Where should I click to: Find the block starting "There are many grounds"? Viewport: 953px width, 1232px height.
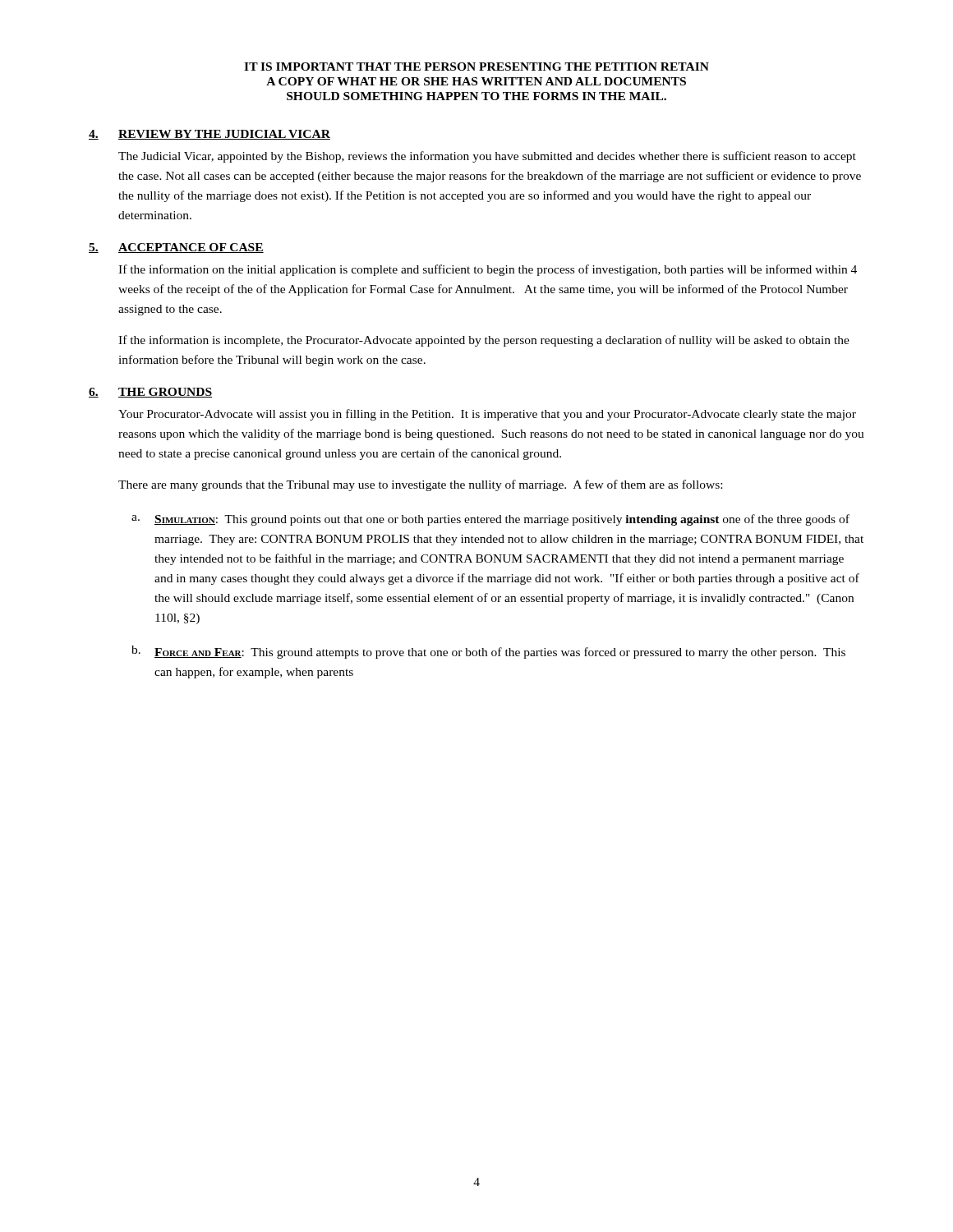click(421, 484)
